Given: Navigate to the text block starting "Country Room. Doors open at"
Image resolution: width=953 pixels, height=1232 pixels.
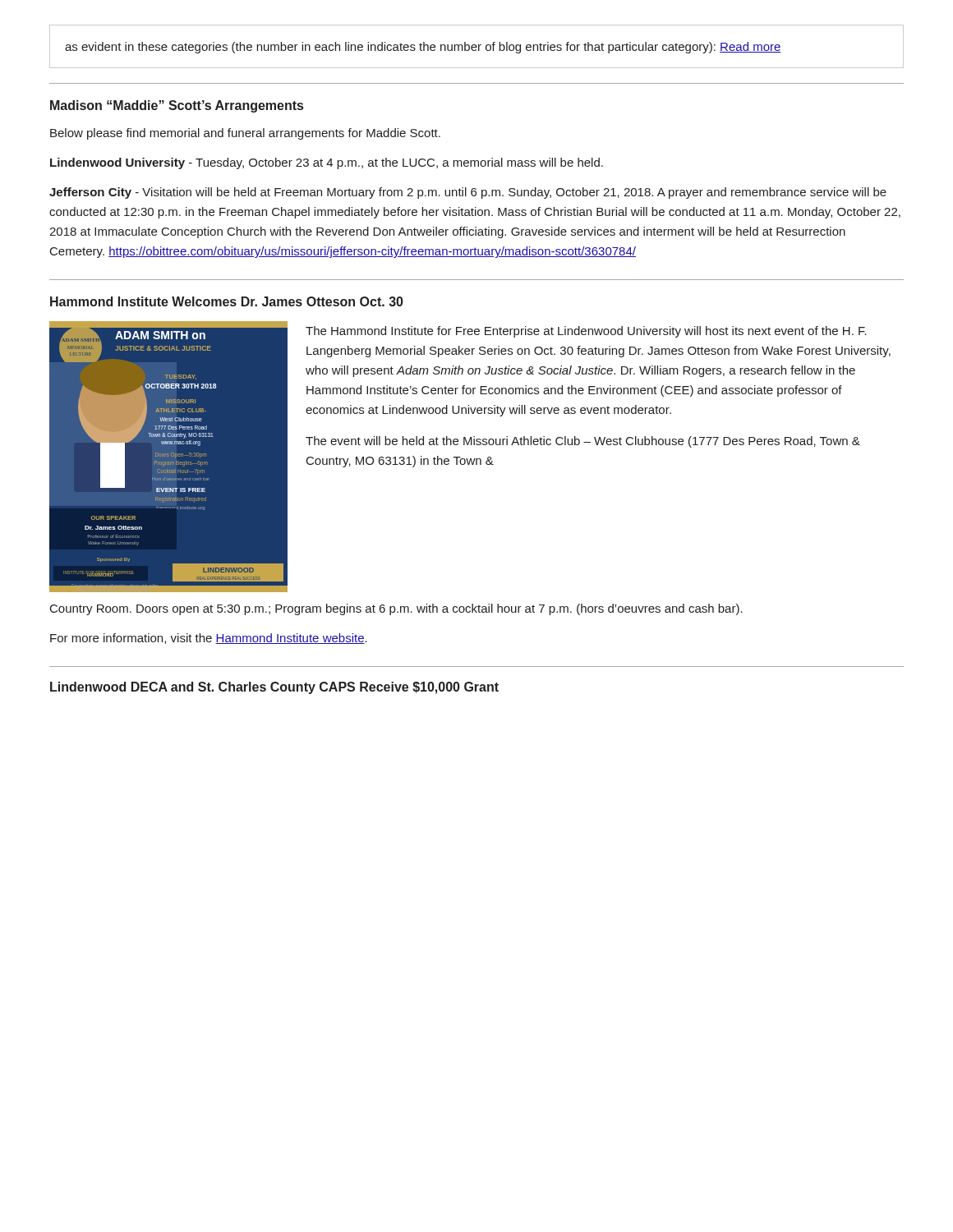Looking at the screenshot, I should click(476, 609).
